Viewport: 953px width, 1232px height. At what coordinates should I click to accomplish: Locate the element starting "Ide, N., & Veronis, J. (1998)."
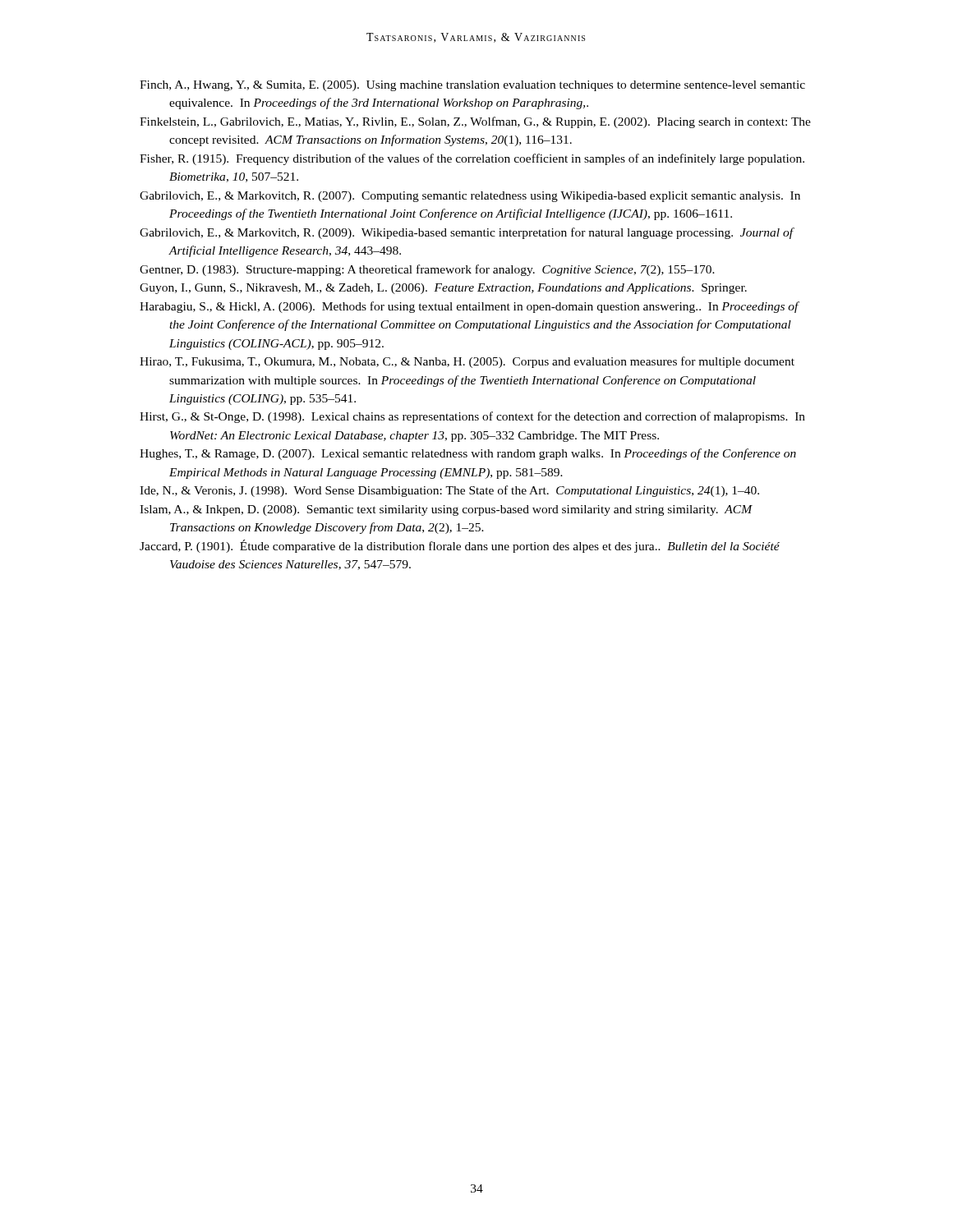pos(450,490)
